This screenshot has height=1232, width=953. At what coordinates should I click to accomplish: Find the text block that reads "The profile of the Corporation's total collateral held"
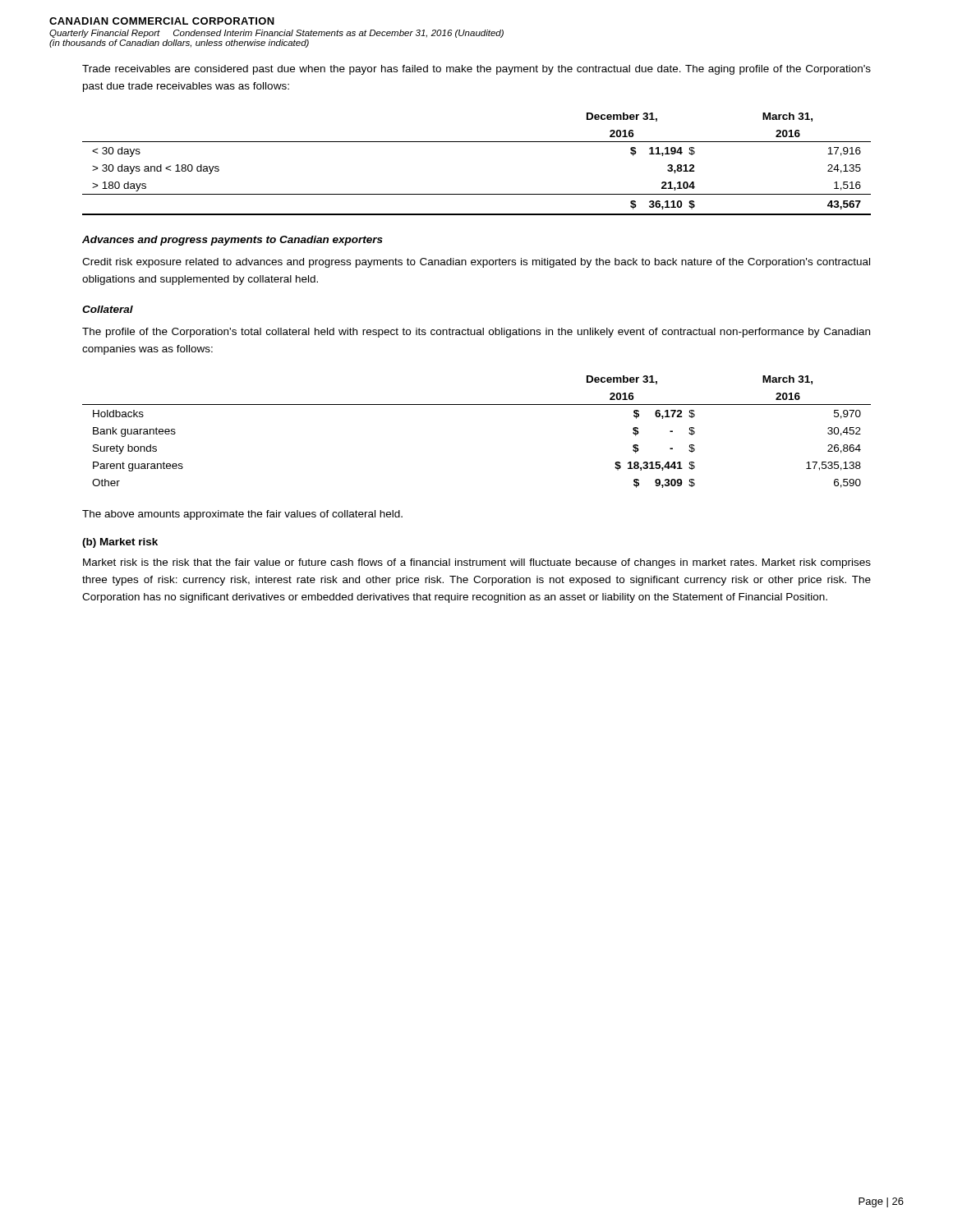click(476, 340)
